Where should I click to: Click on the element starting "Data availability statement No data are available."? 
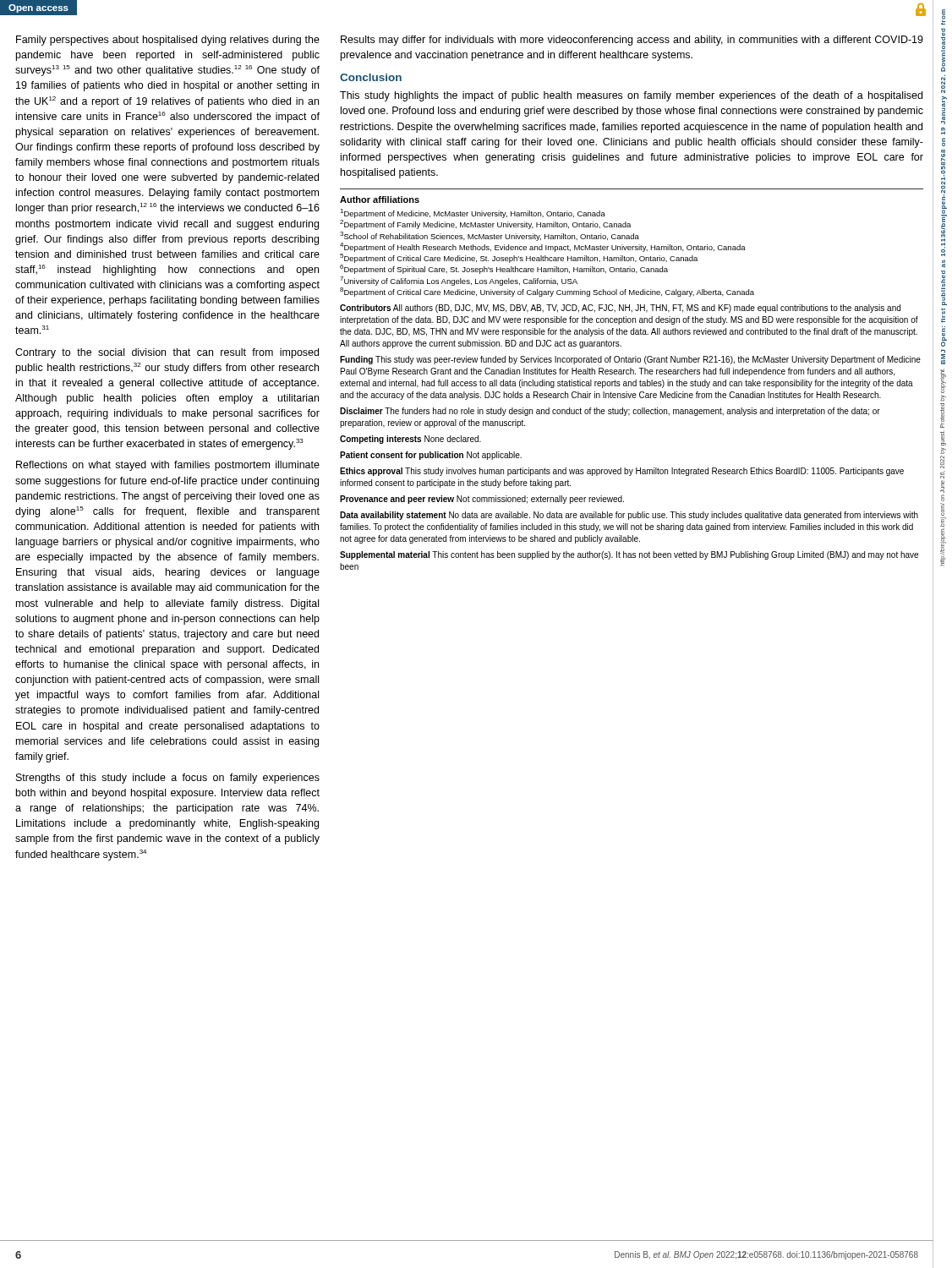[x=629, y=527]
